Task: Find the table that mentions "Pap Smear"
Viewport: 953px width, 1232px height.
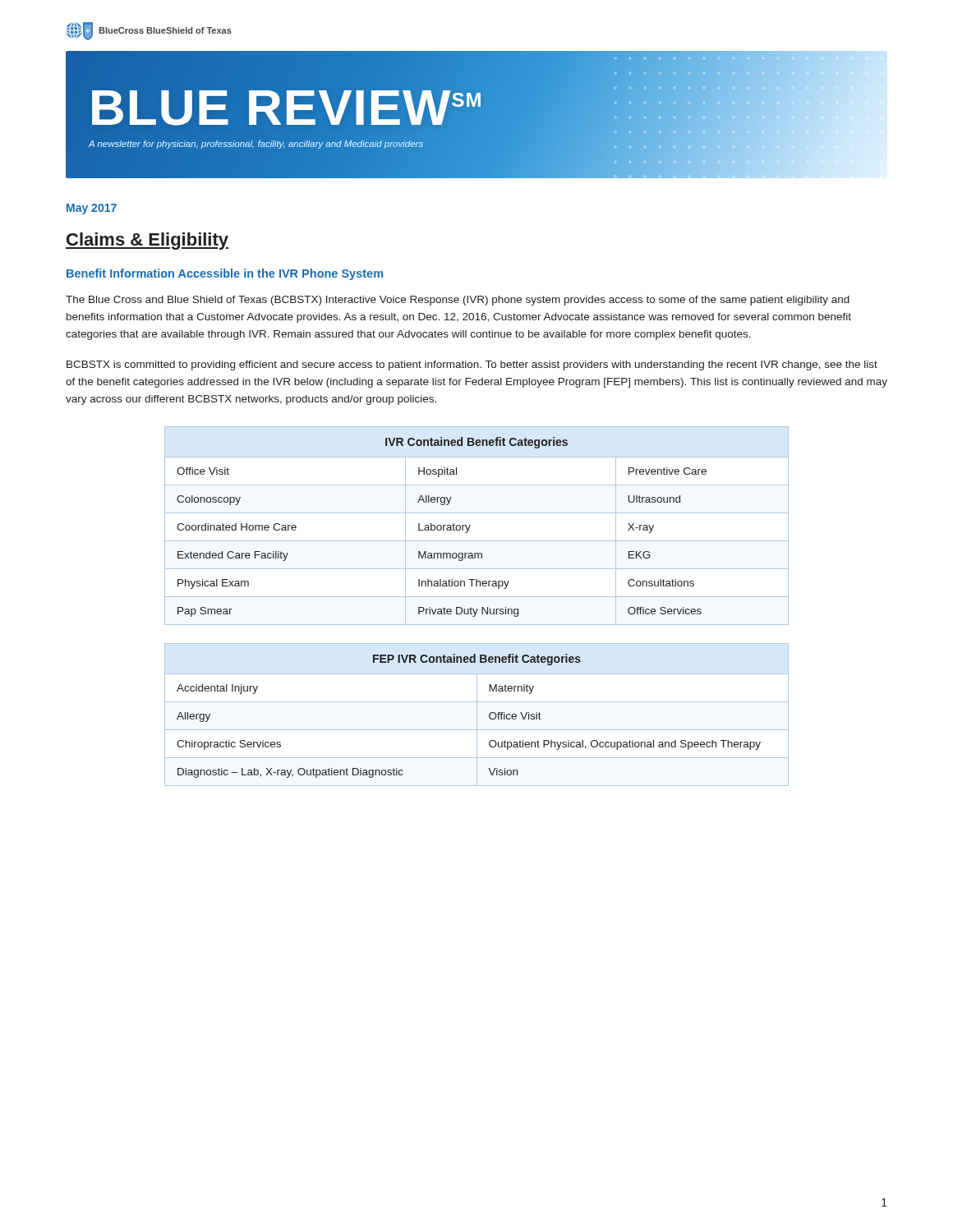Action: tap(476, 525)
